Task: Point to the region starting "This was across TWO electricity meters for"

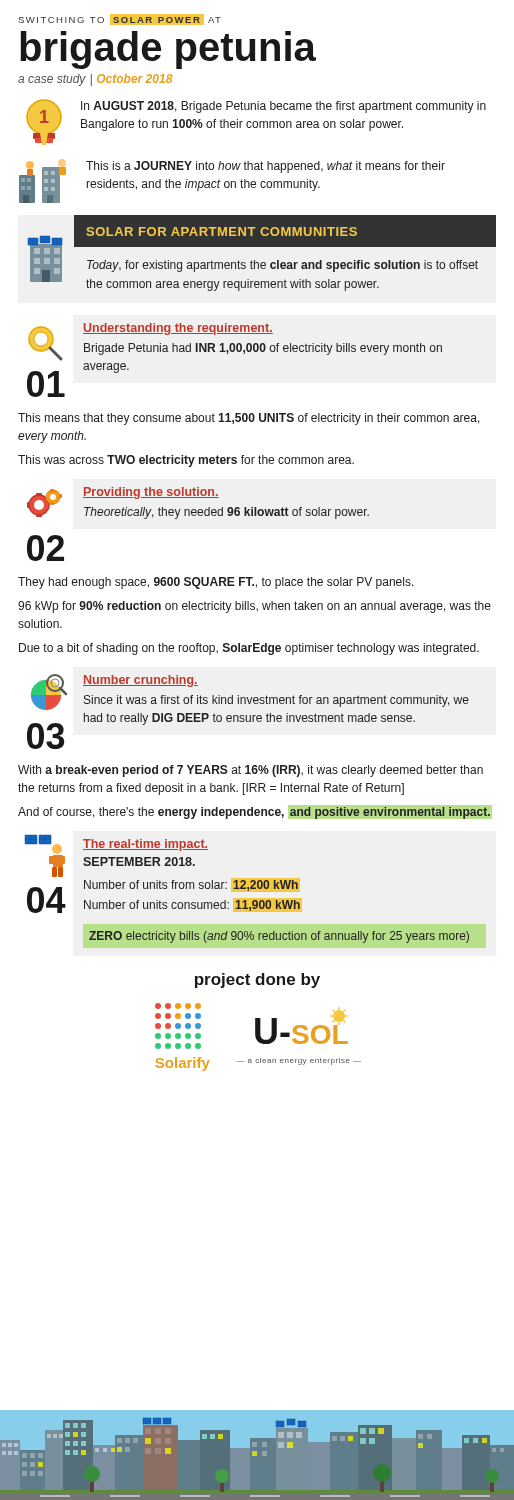Action: pyautogui.click(x=186, y=460)
